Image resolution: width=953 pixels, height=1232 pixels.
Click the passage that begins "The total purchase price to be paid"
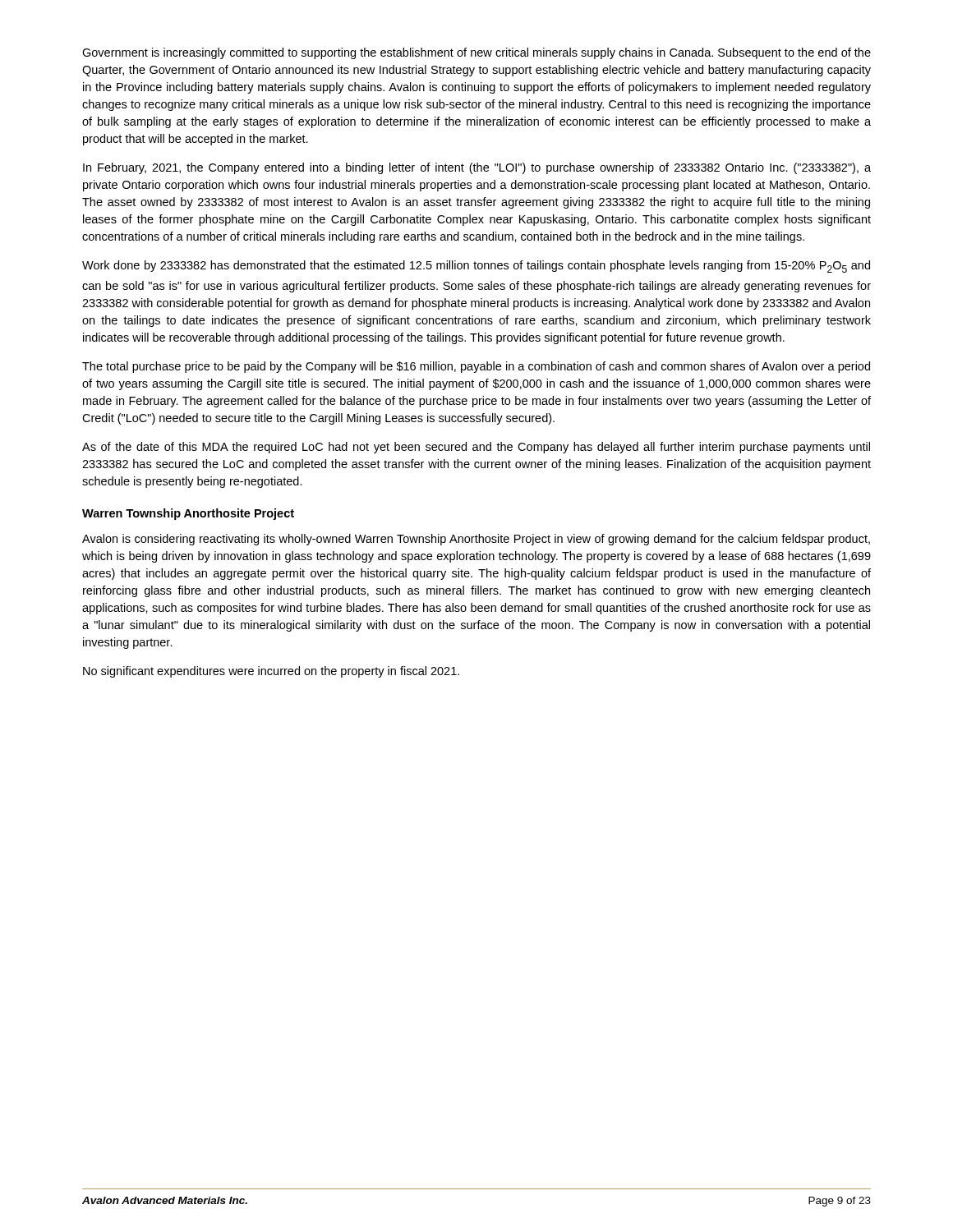(x=476, y=392)
